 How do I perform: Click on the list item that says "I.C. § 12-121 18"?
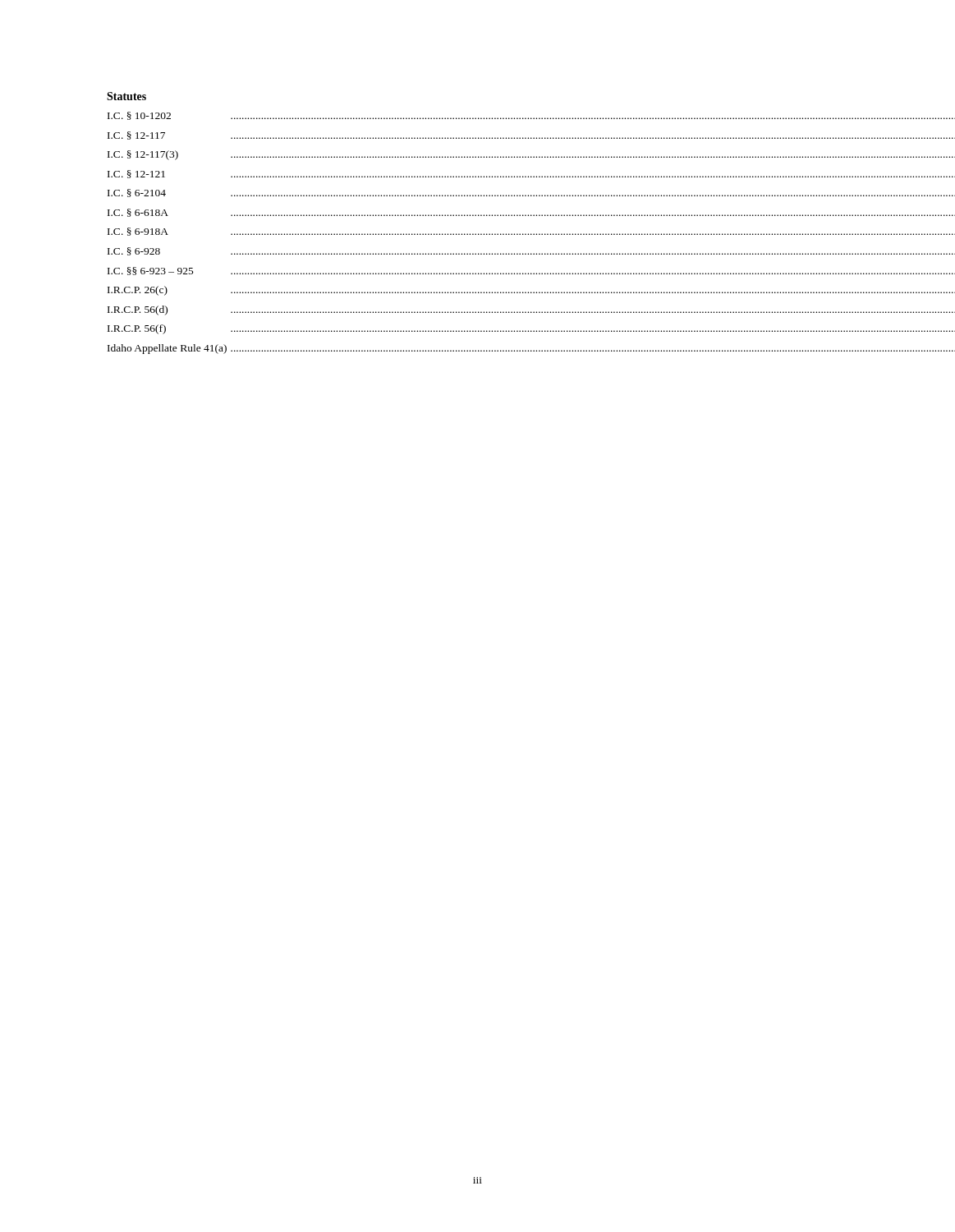[531, 174]
